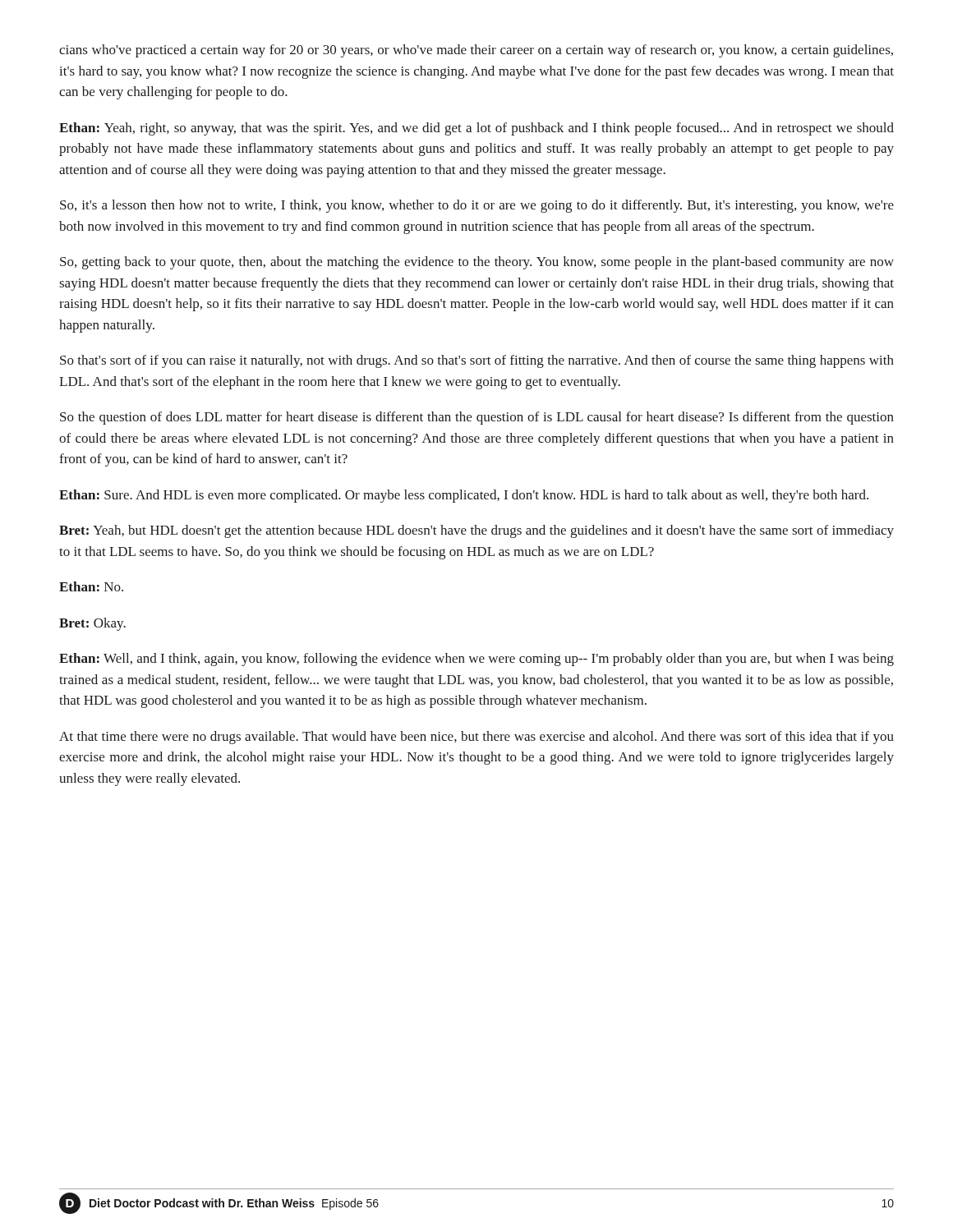Find the block on this page that starts "Ethan: Sure. And HDL is even"
The image size is (953, 1232).
[464, 494]
